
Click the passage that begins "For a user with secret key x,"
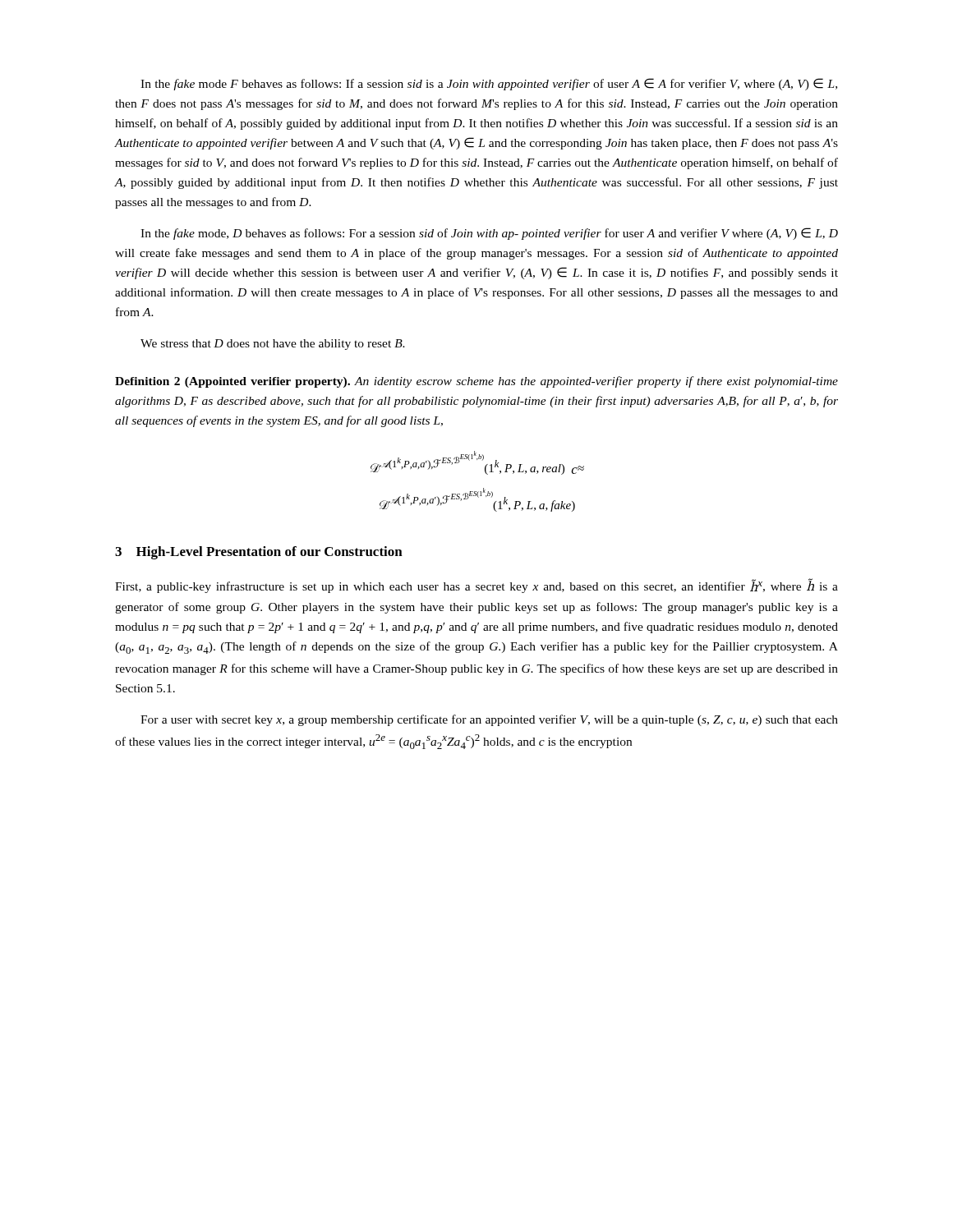(476, 732)
